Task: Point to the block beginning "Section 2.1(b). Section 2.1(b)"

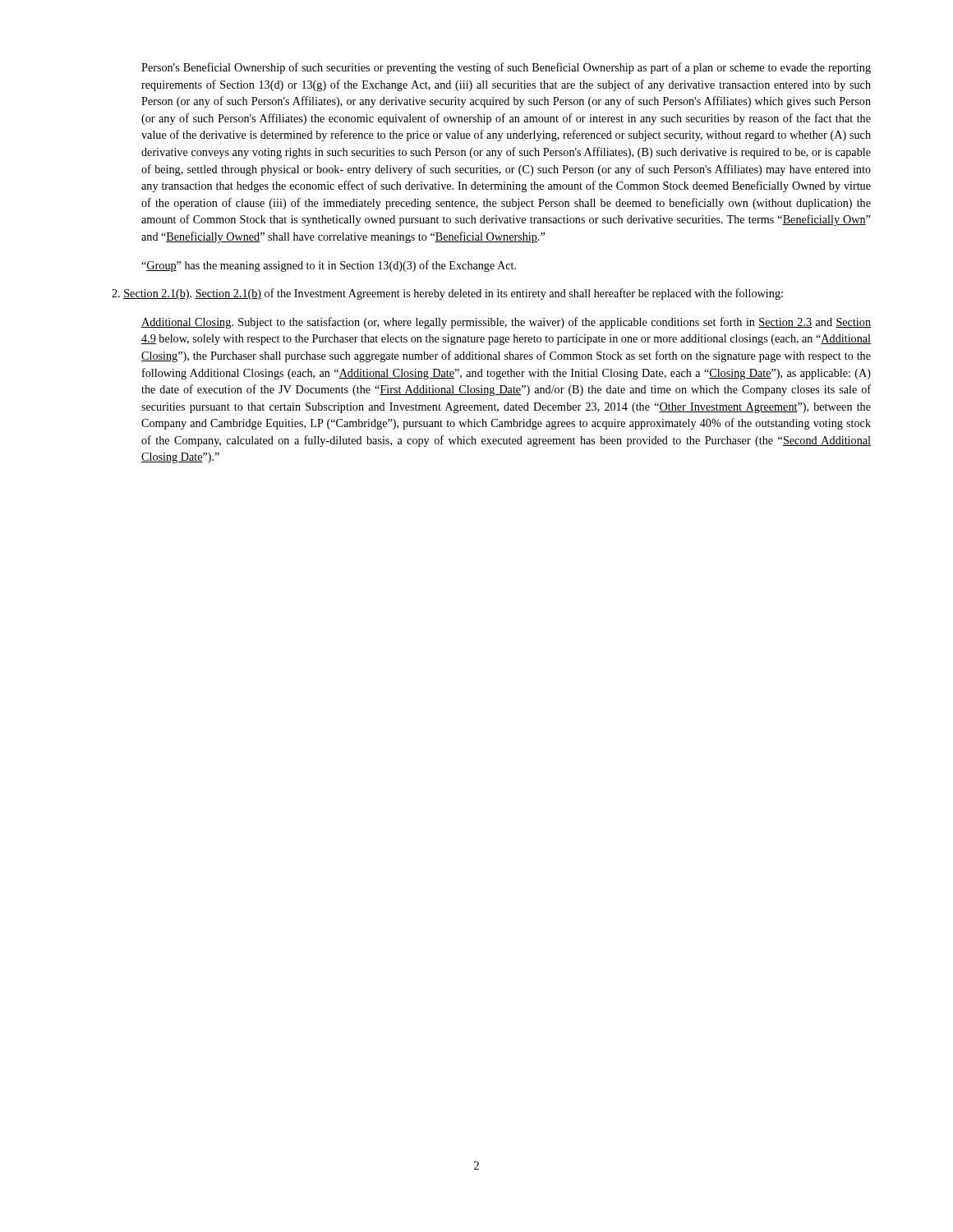Action: 448,293
